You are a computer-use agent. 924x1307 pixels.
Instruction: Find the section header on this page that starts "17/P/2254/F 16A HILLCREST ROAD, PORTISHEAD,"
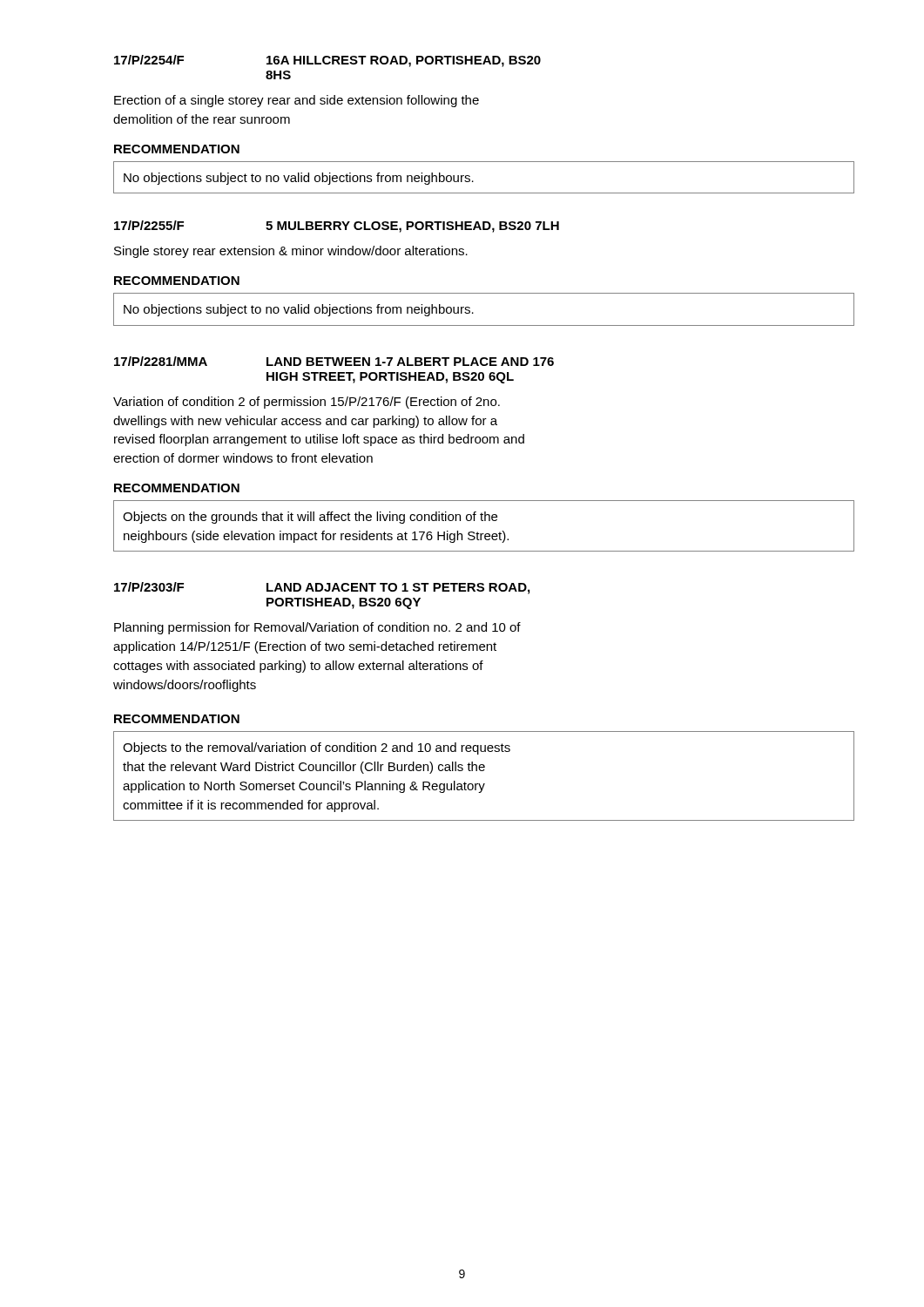(x=327, y=67)
